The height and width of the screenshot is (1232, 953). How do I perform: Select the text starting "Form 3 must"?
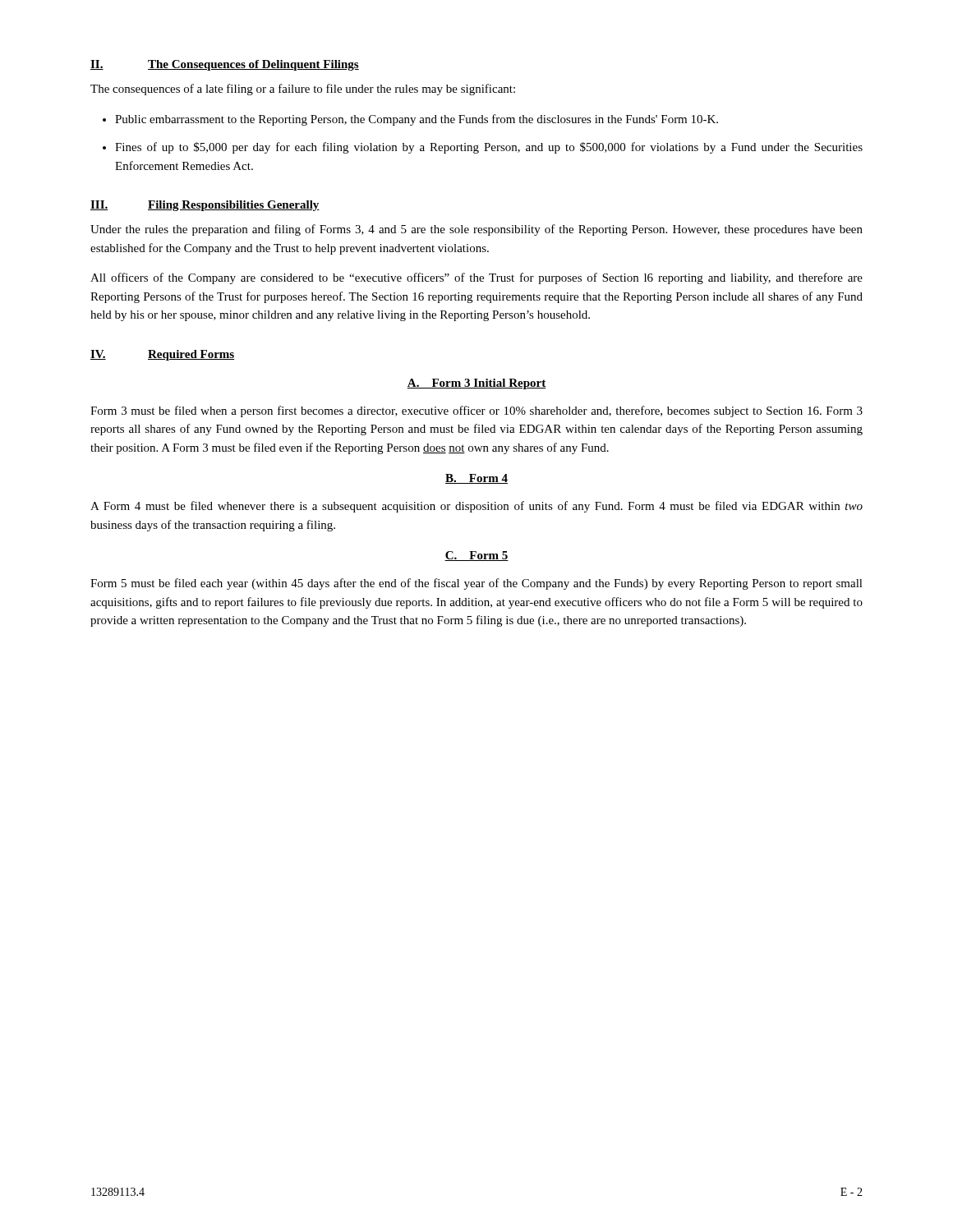click(x=476, y=429)
